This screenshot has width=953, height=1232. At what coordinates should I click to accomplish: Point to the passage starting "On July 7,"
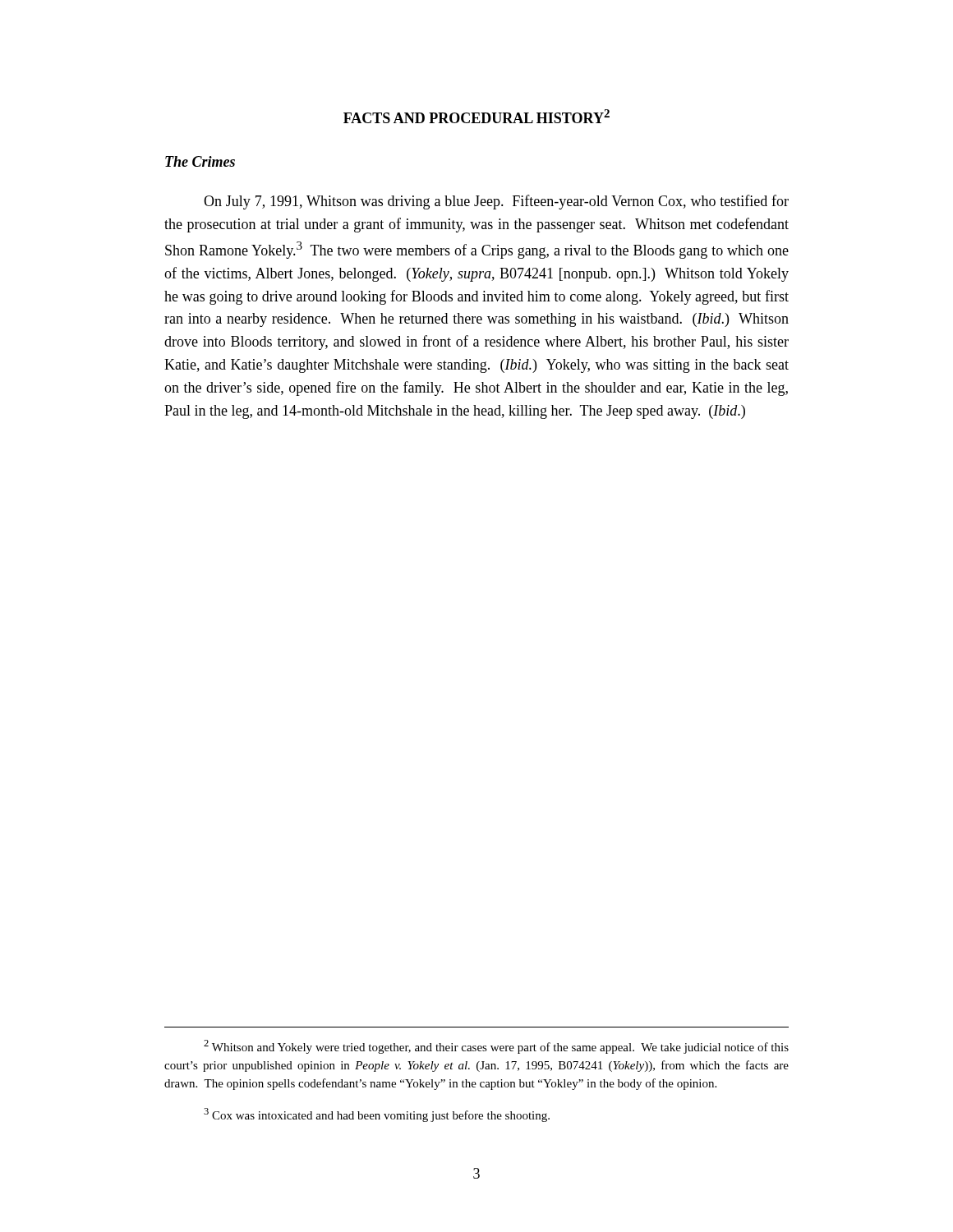tap(476, 306)
